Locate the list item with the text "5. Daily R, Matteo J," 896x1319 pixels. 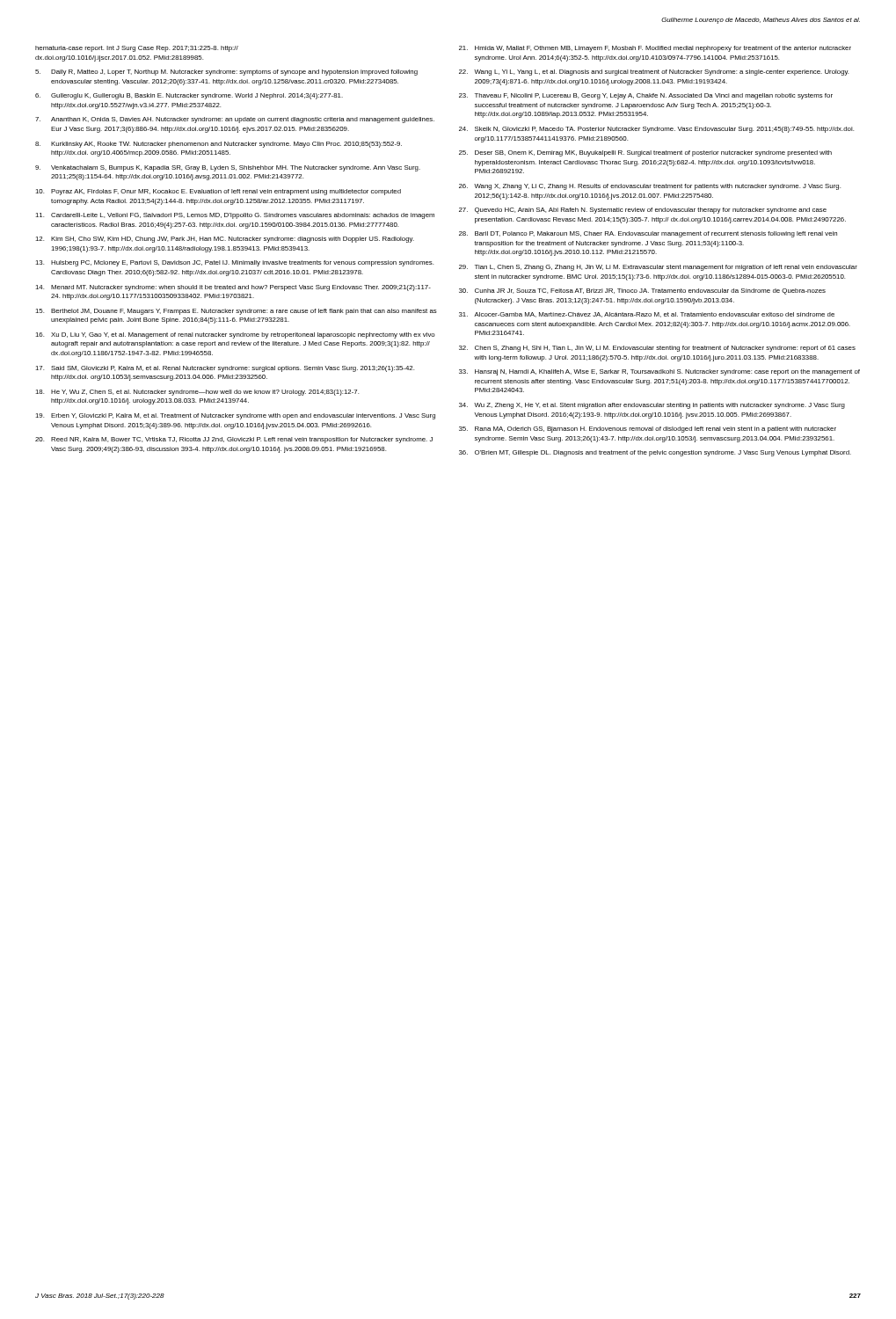(x=236, y=77)
